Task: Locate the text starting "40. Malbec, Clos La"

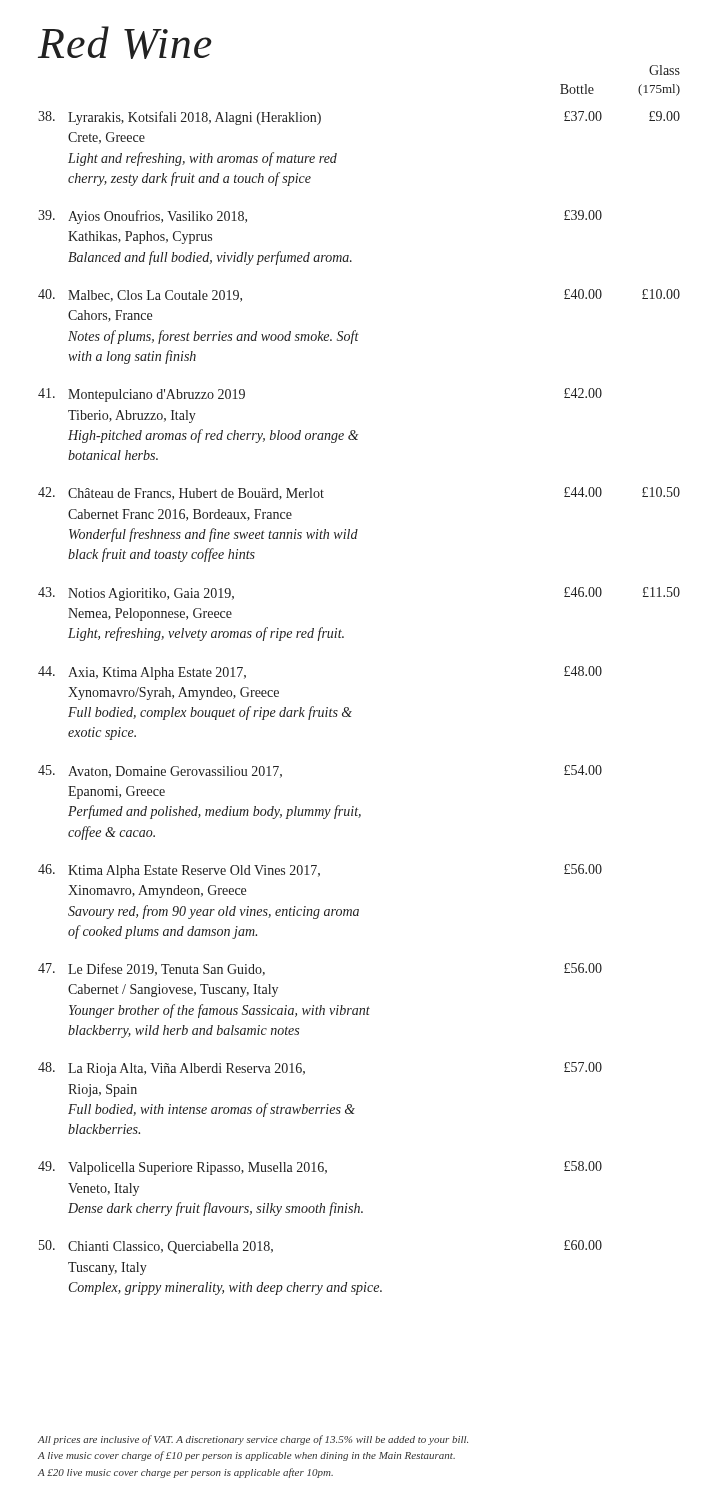Action: (x=363, y=327)
